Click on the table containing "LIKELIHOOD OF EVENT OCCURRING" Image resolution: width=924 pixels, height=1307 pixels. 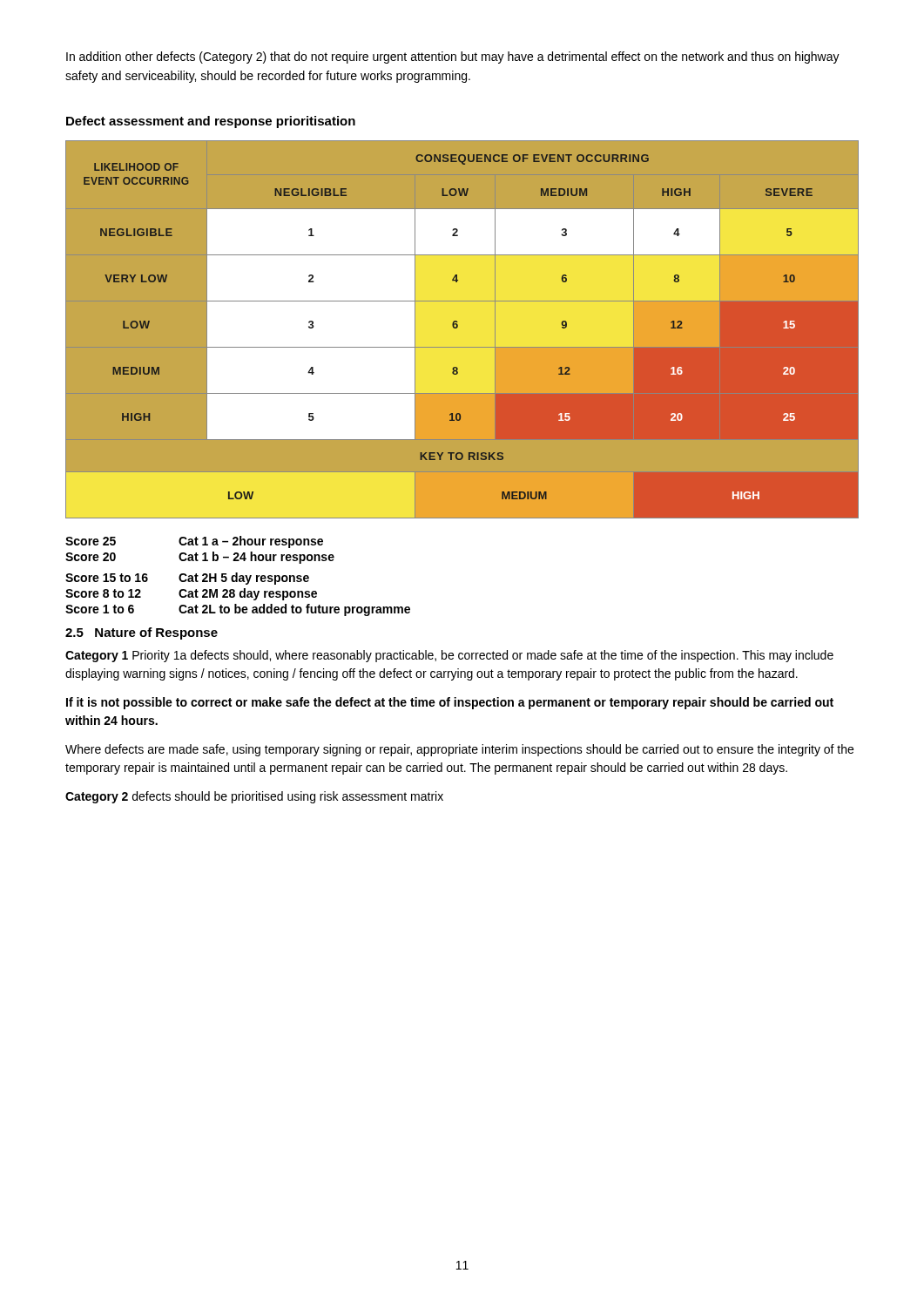(462, 330)
